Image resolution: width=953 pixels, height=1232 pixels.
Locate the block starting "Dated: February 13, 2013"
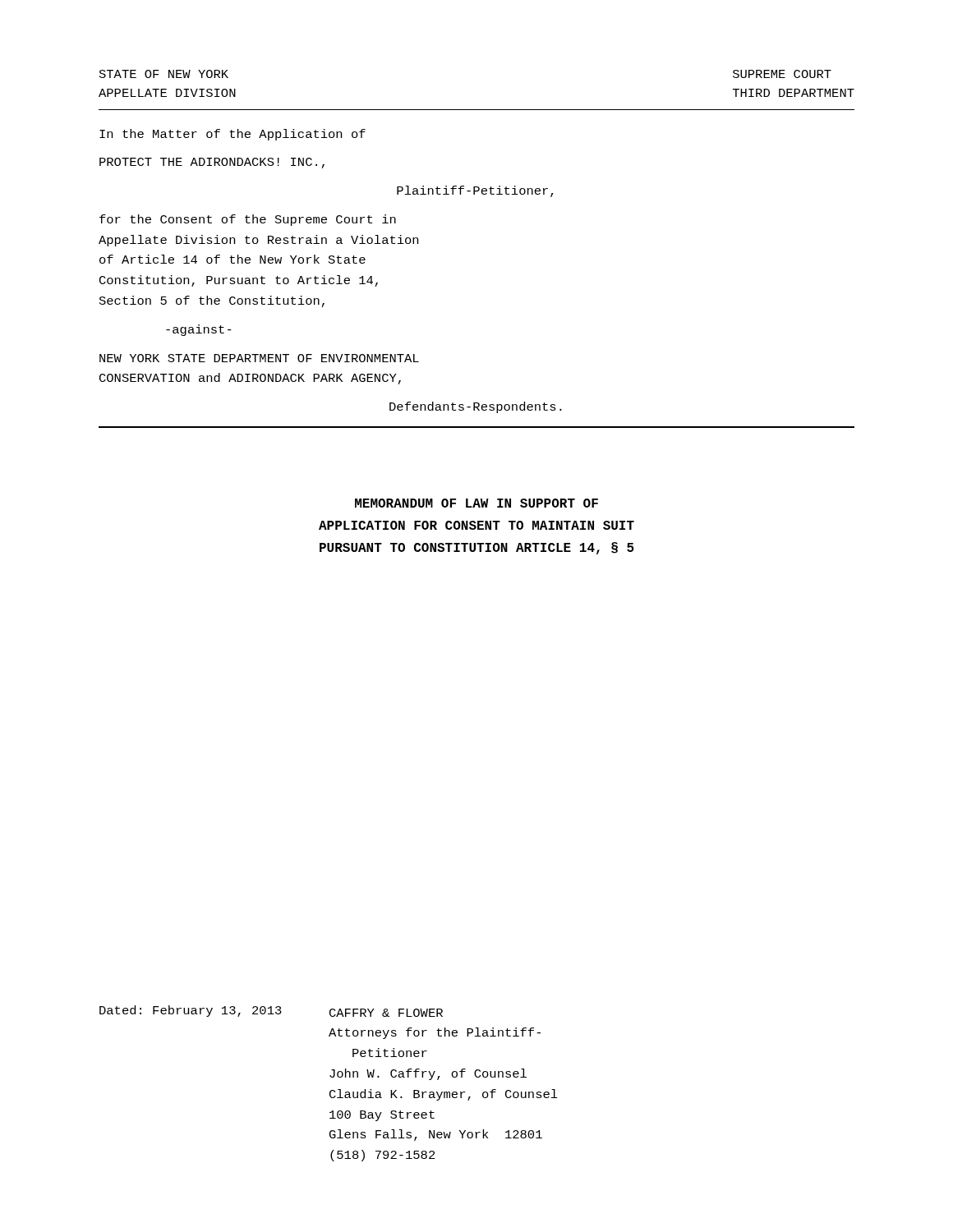(190, 1011)
